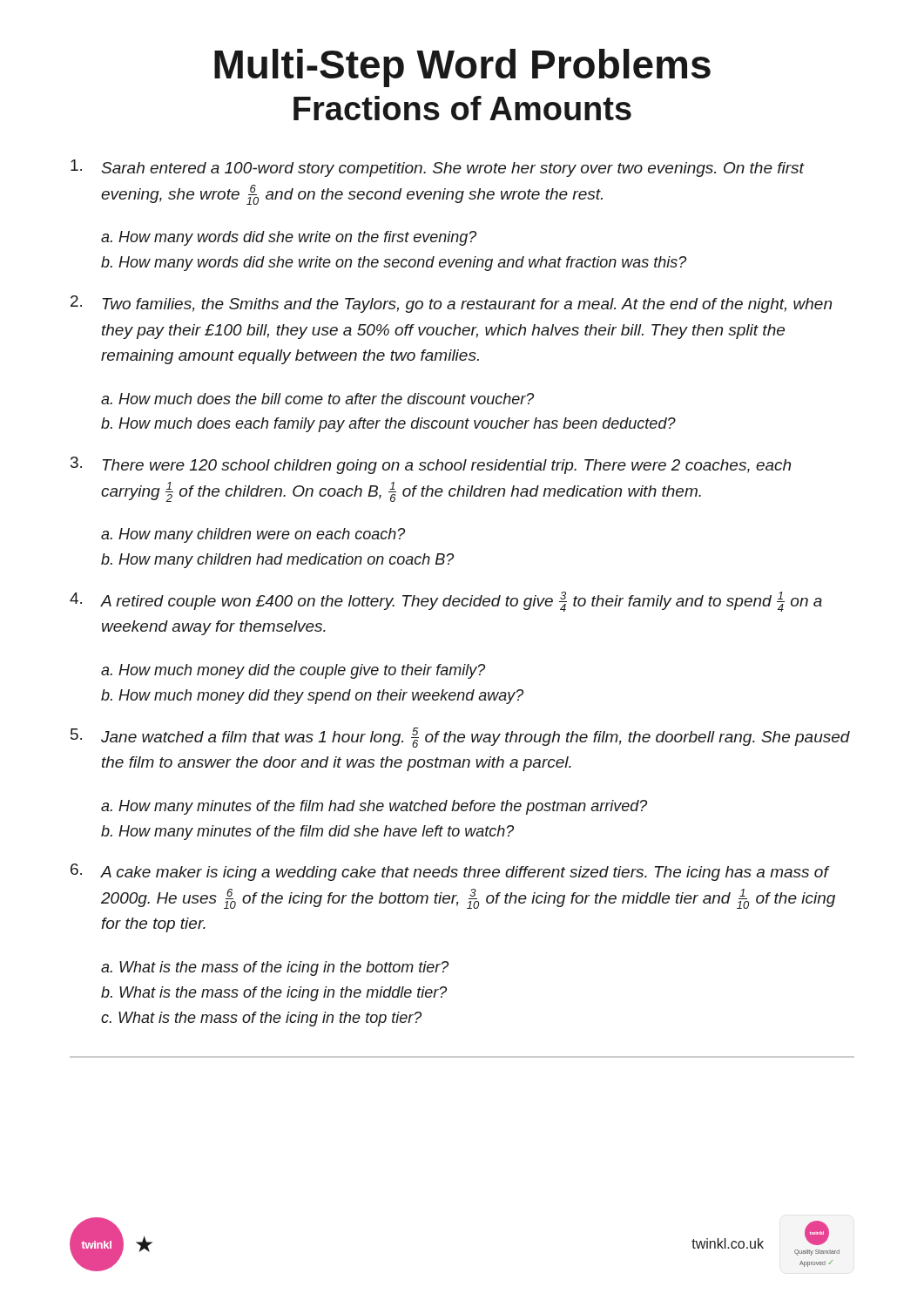Find the block starting "3. There were 120 school"
Image resolution: width=924 pixels, height=1307 pixels.
click(x=462, y=478)
